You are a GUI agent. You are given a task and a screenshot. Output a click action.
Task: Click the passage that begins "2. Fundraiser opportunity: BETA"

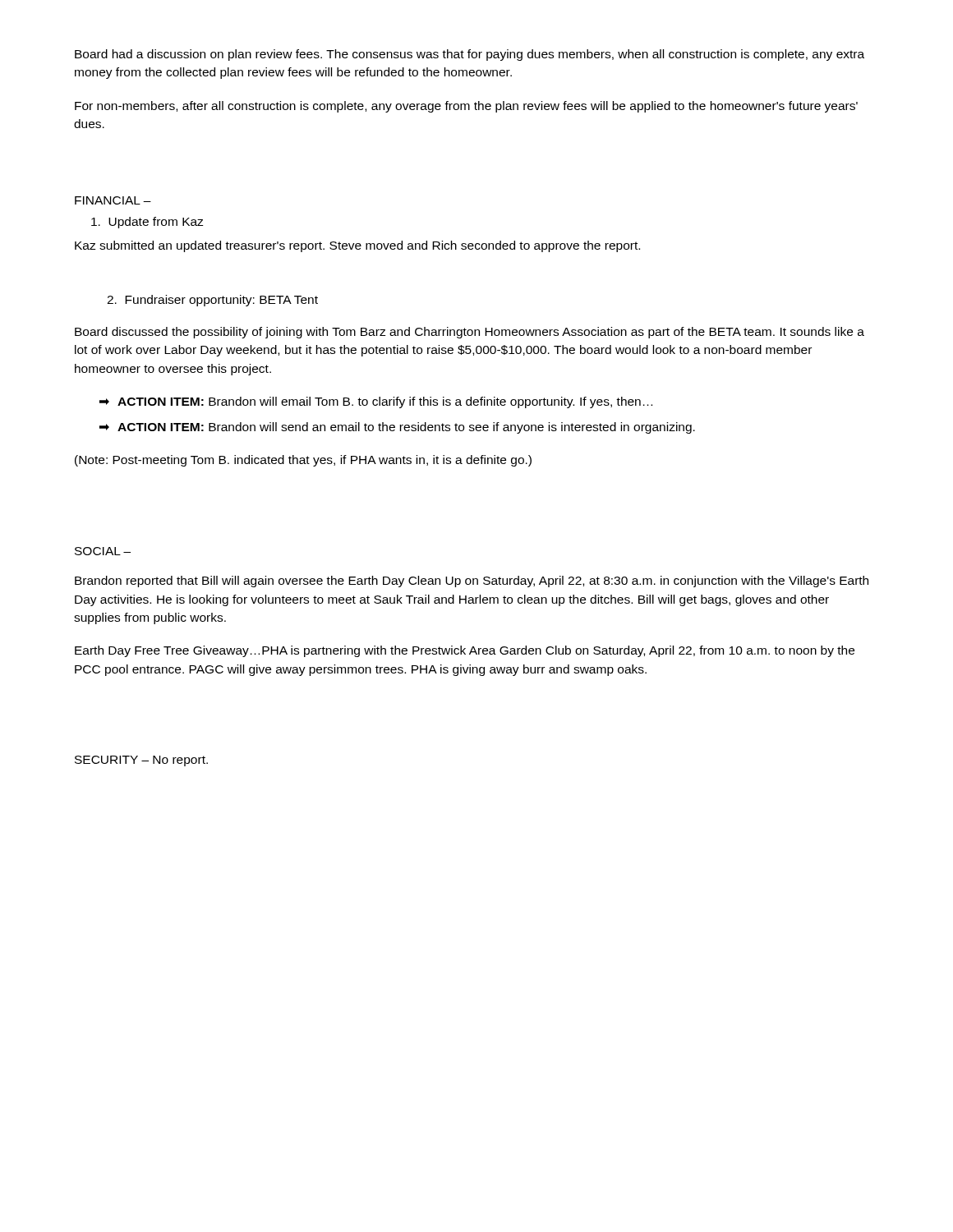pos(212,300)
